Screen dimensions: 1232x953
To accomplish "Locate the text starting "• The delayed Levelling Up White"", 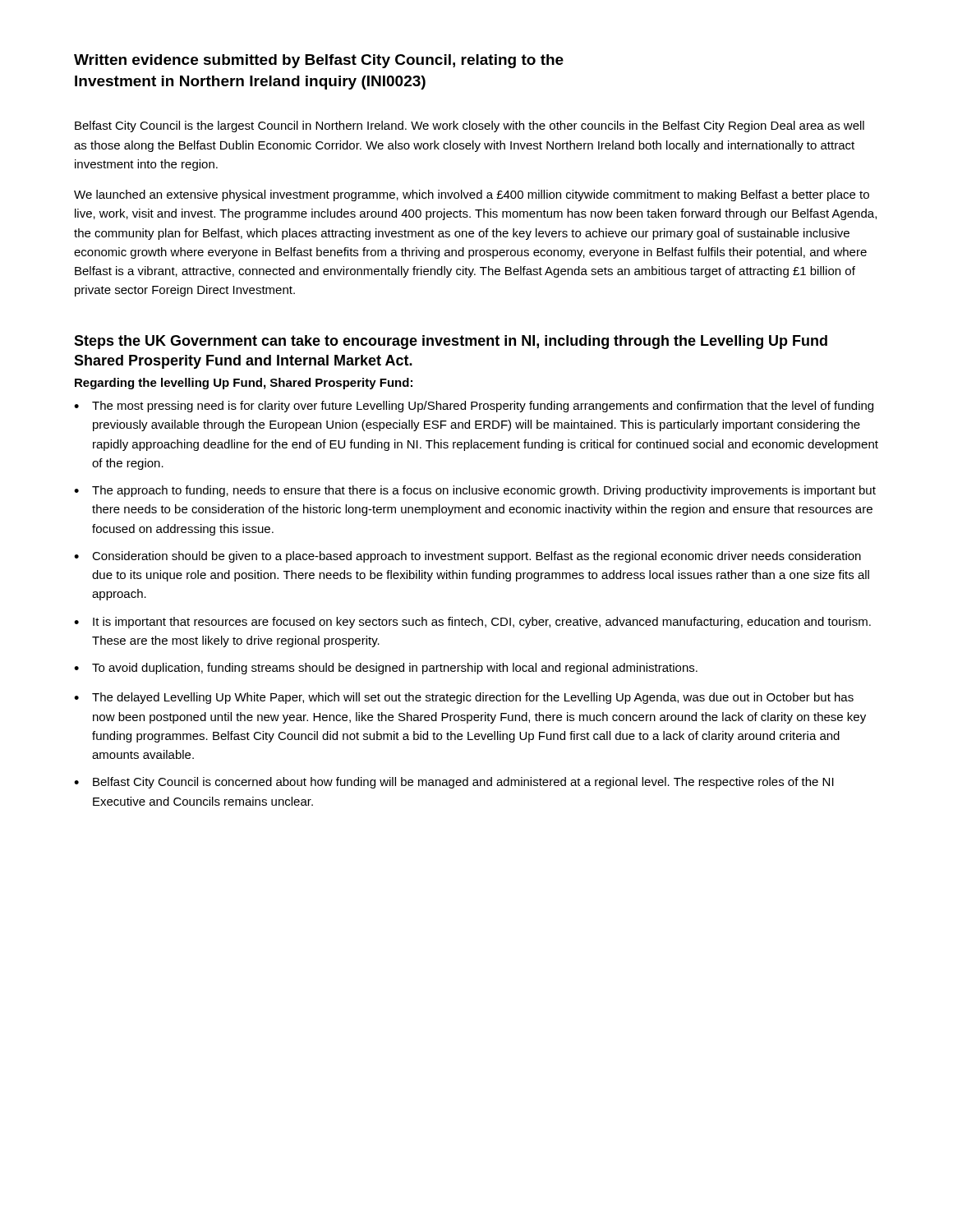I will 476,726.
